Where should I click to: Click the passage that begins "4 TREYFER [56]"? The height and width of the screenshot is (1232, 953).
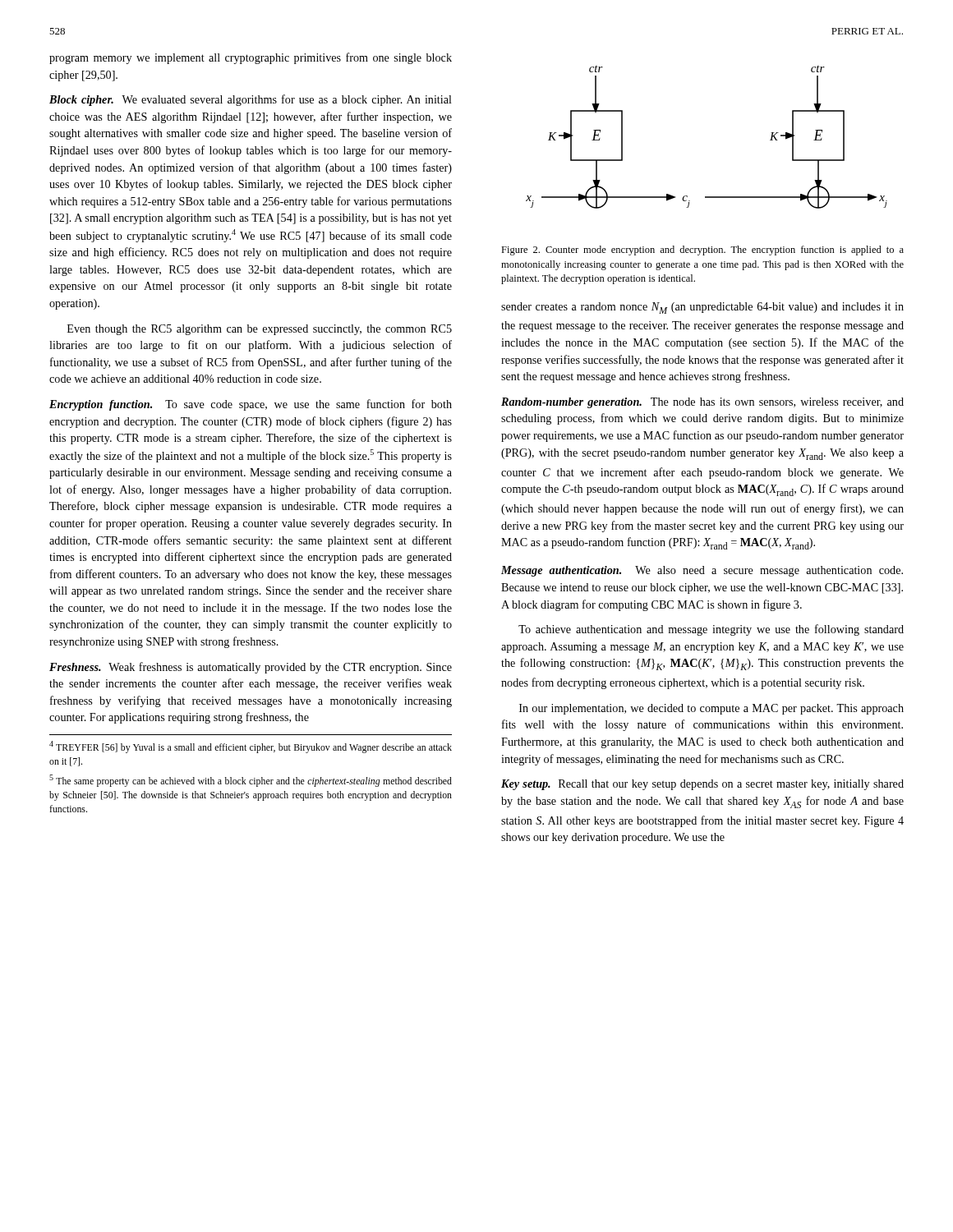[251, 778]
